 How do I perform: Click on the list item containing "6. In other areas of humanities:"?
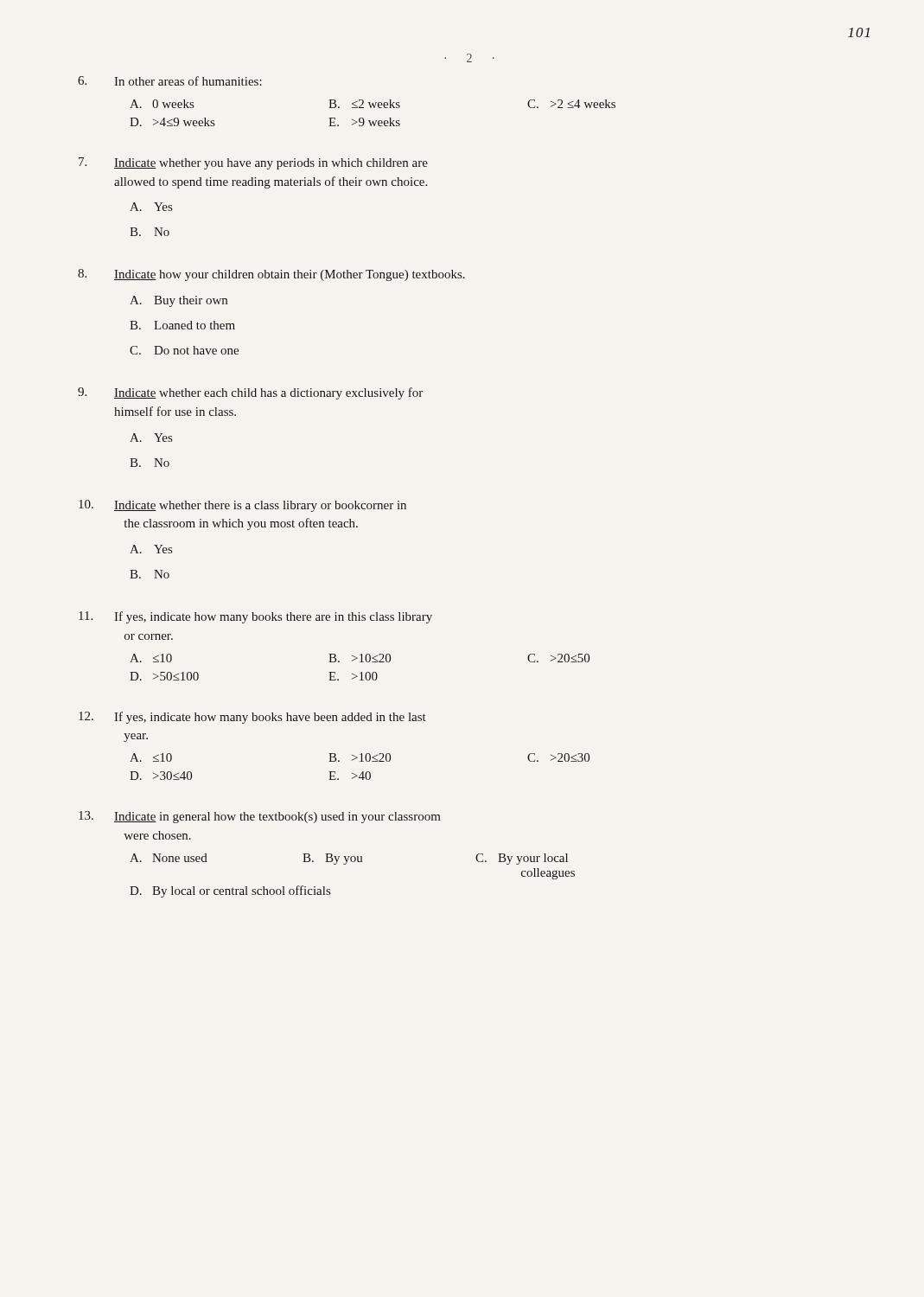[x=170, y=81]
